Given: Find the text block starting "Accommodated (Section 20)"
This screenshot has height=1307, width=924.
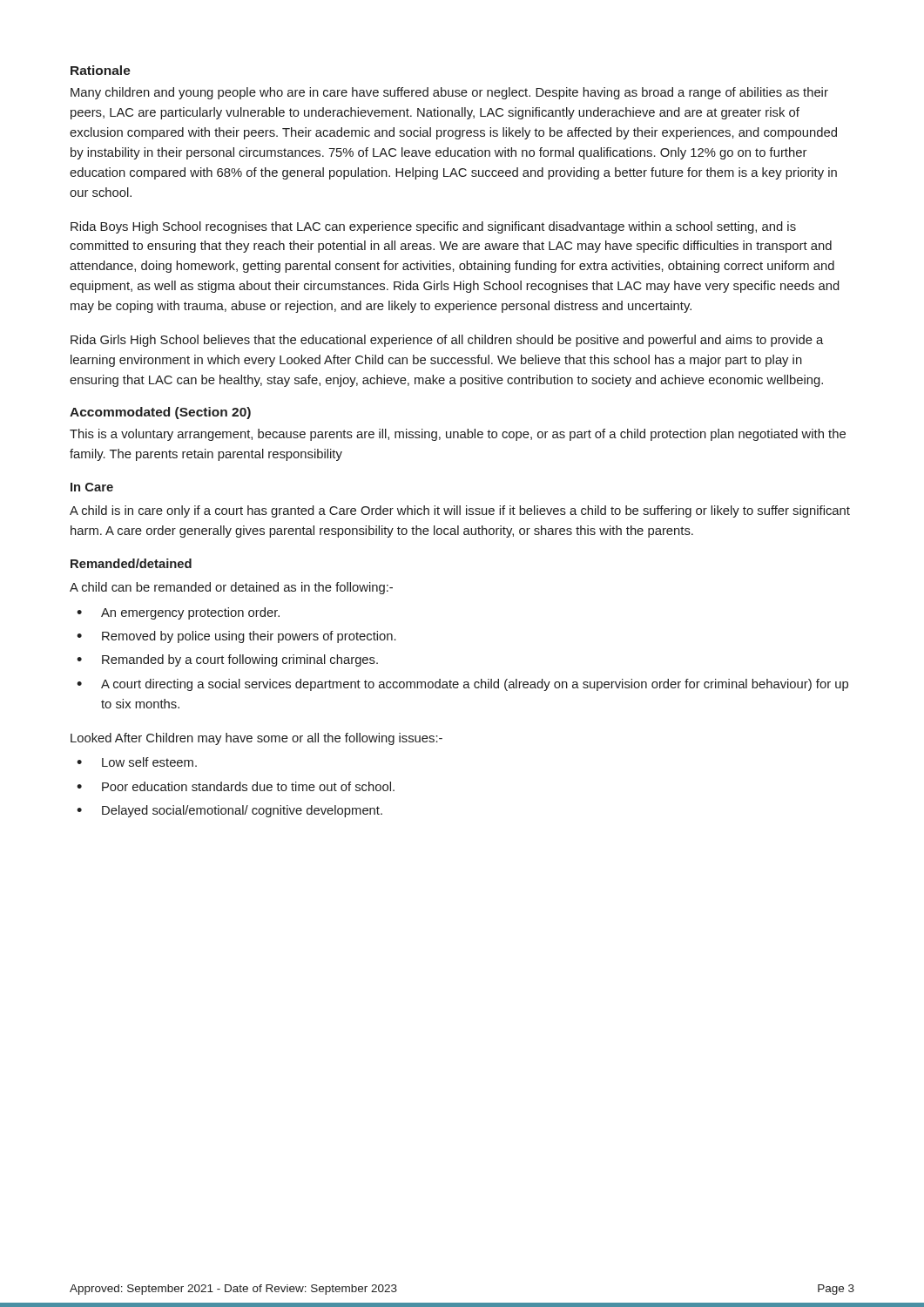Looking at the screenshot, I should [160, 412].
